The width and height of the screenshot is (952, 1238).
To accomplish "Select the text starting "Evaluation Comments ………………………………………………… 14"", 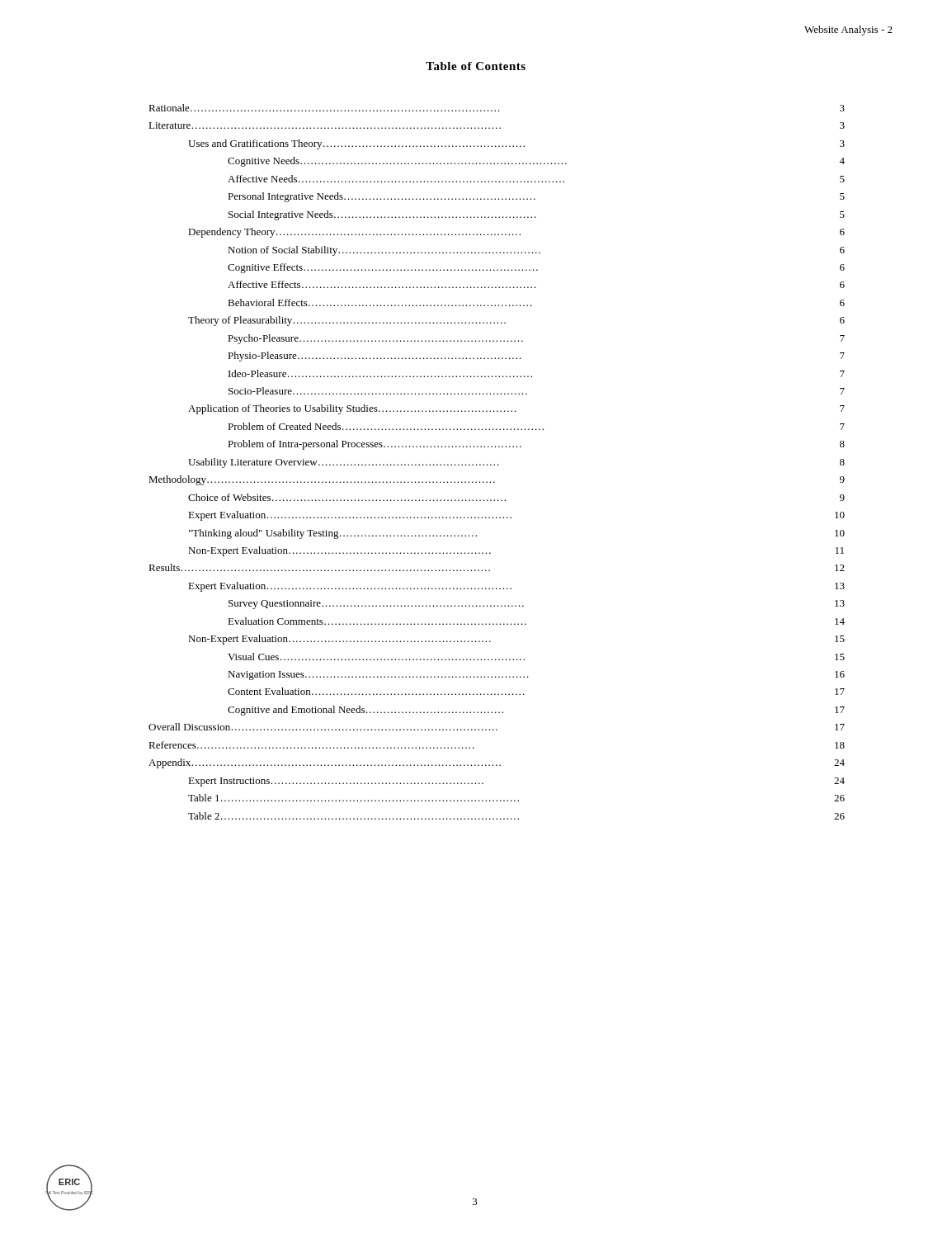I will (x=536, y=621).
